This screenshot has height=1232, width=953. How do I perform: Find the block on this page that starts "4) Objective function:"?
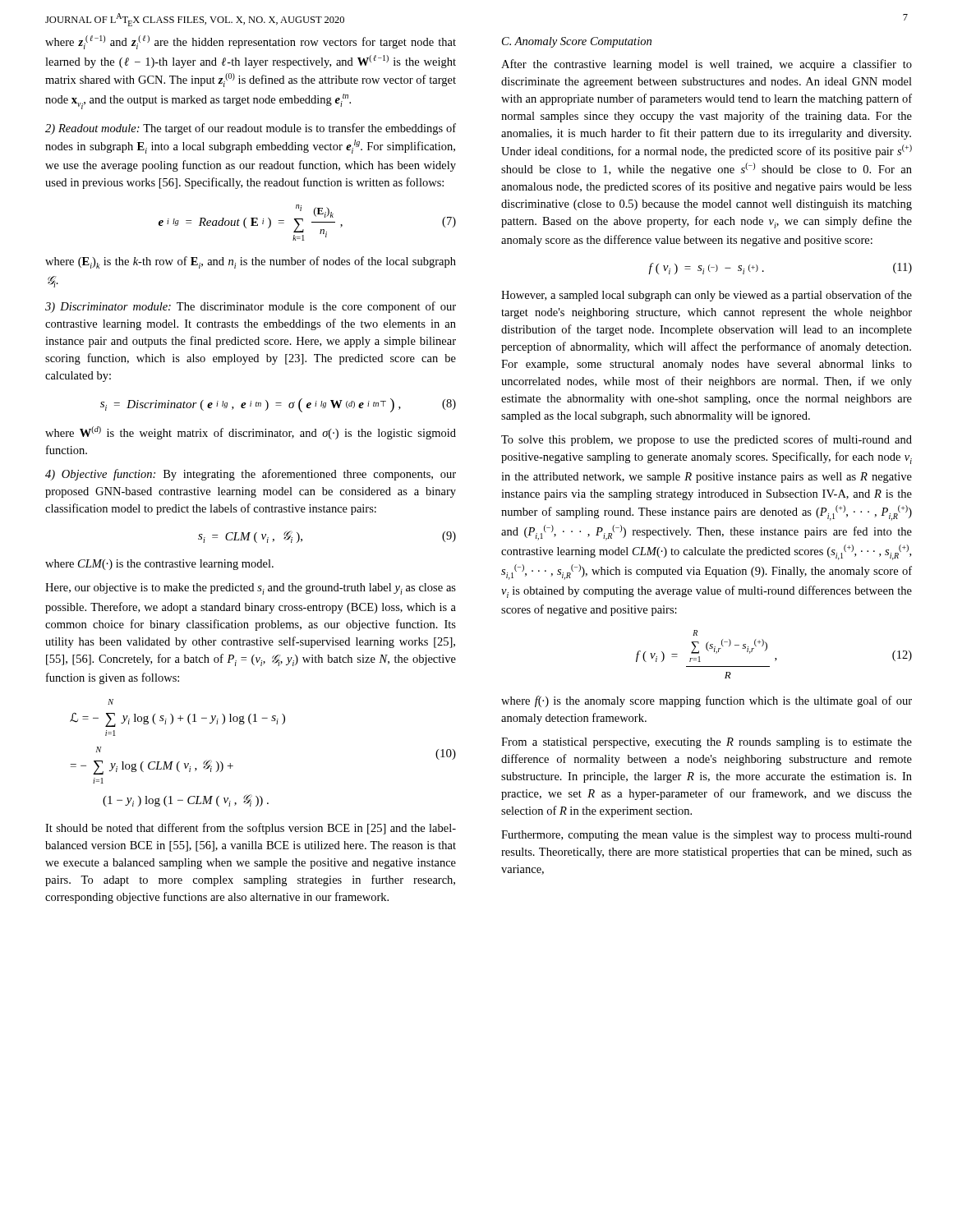[x=251, y=492]
